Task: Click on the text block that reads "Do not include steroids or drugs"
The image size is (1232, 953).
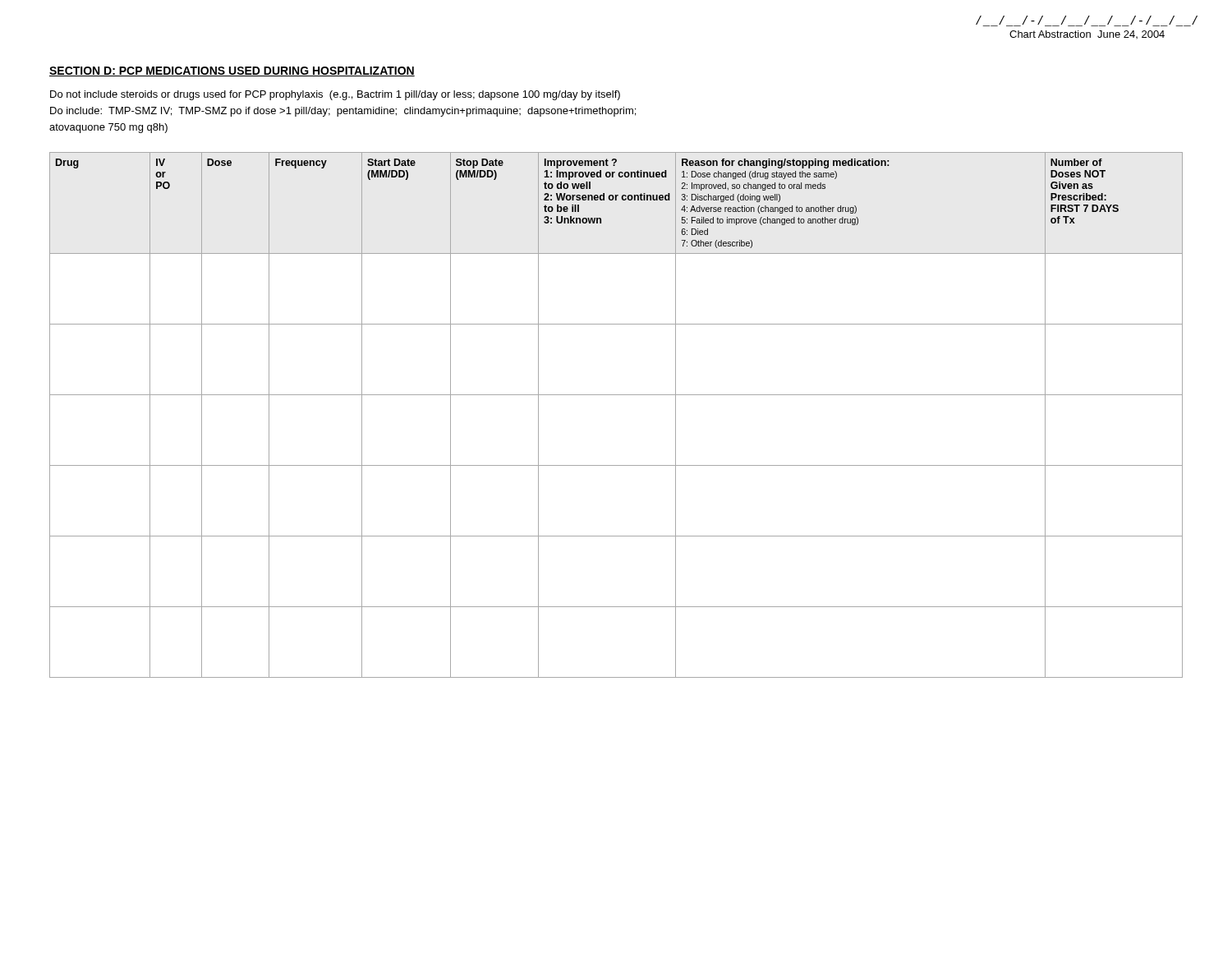Action: 343,111
